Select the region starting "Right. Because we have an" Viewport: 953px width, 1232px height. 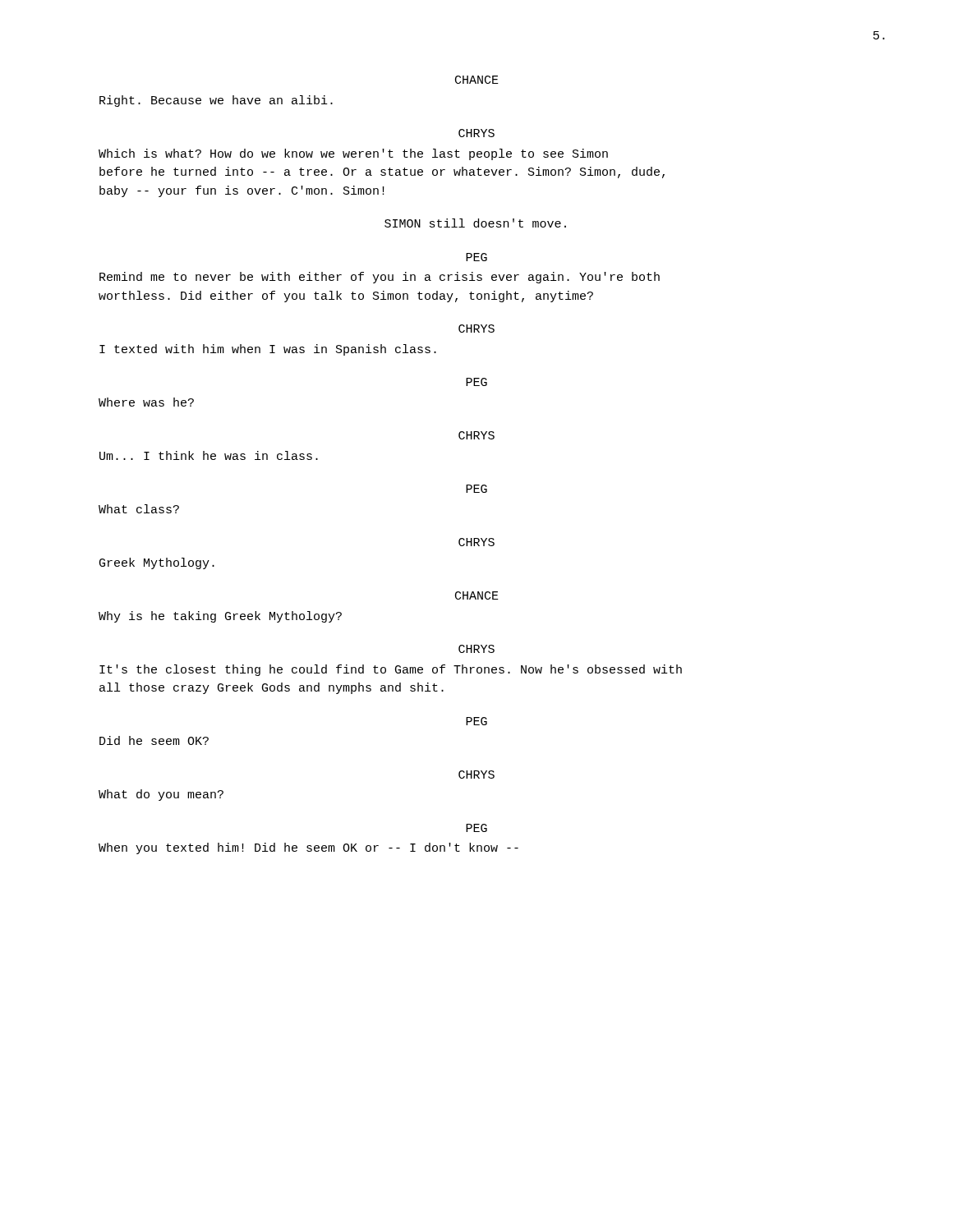click(x=217, y=101)
